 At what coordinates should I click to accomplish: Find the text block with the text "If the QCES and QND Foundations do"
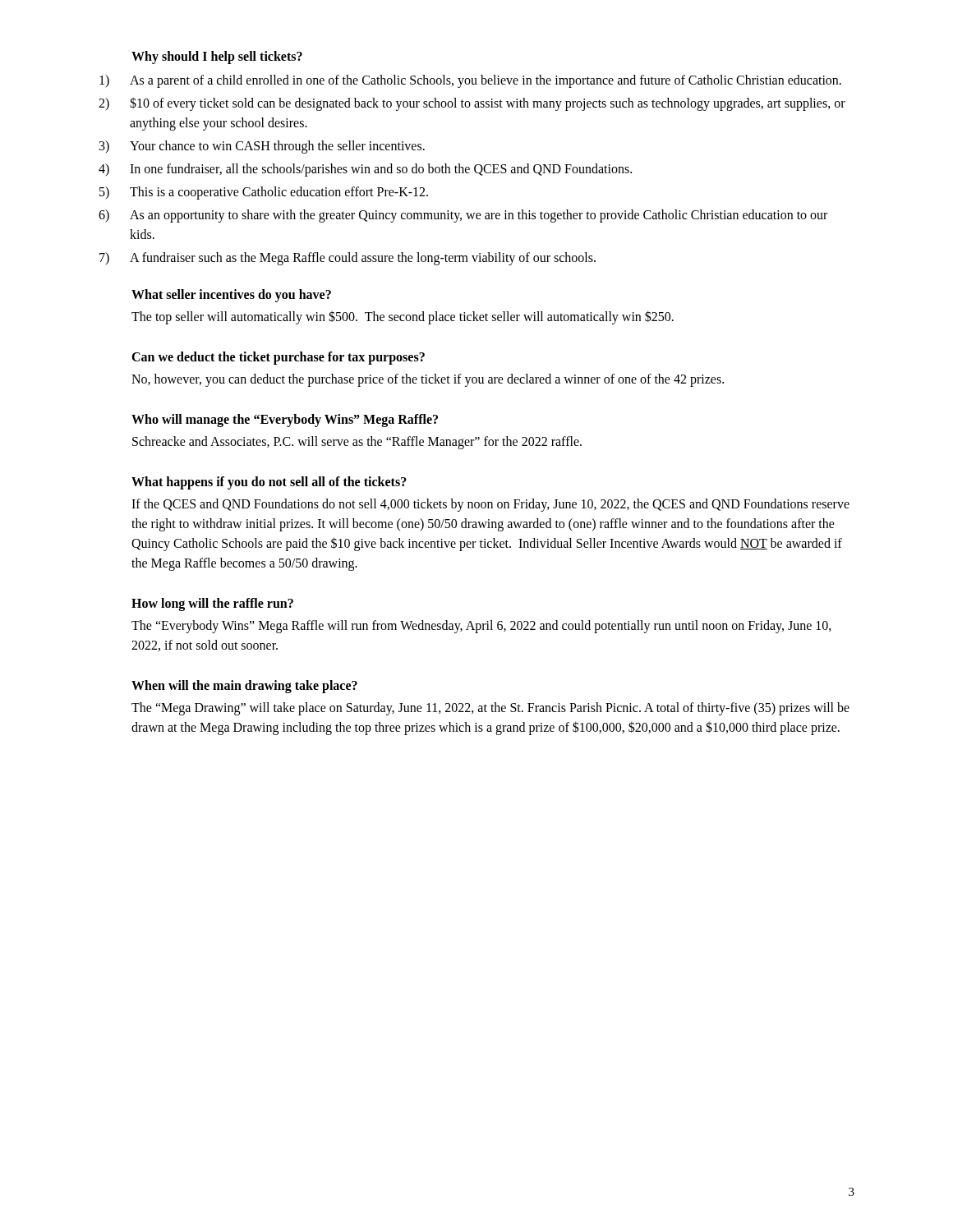click(x=490, y=533)
